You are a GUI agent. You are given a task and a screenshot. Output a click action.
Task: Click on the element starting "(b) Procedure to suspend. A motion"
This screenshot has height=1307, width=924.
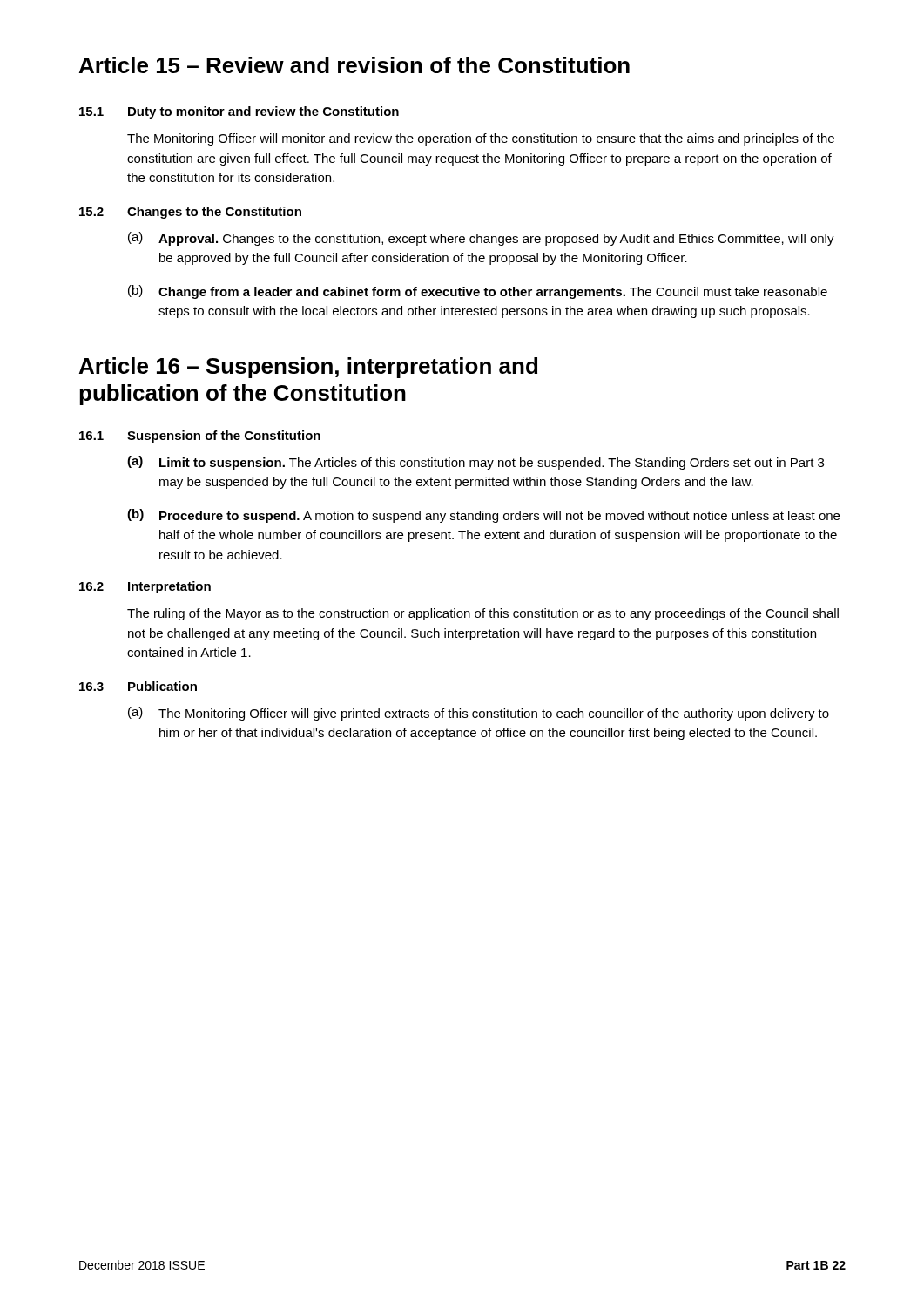(462, 535)
